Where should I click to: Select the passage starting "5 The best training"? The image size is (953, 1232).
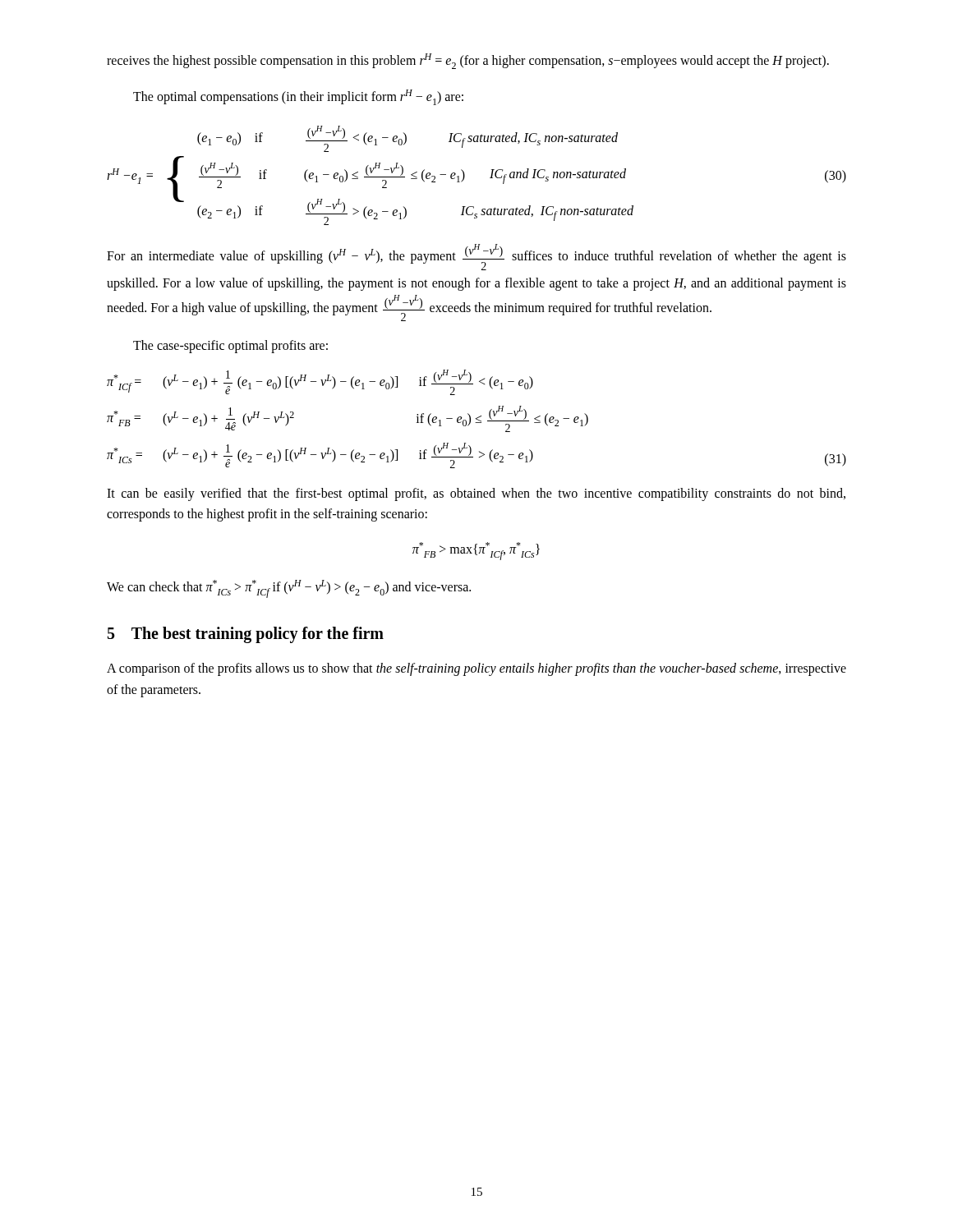[x=245, y=633]
